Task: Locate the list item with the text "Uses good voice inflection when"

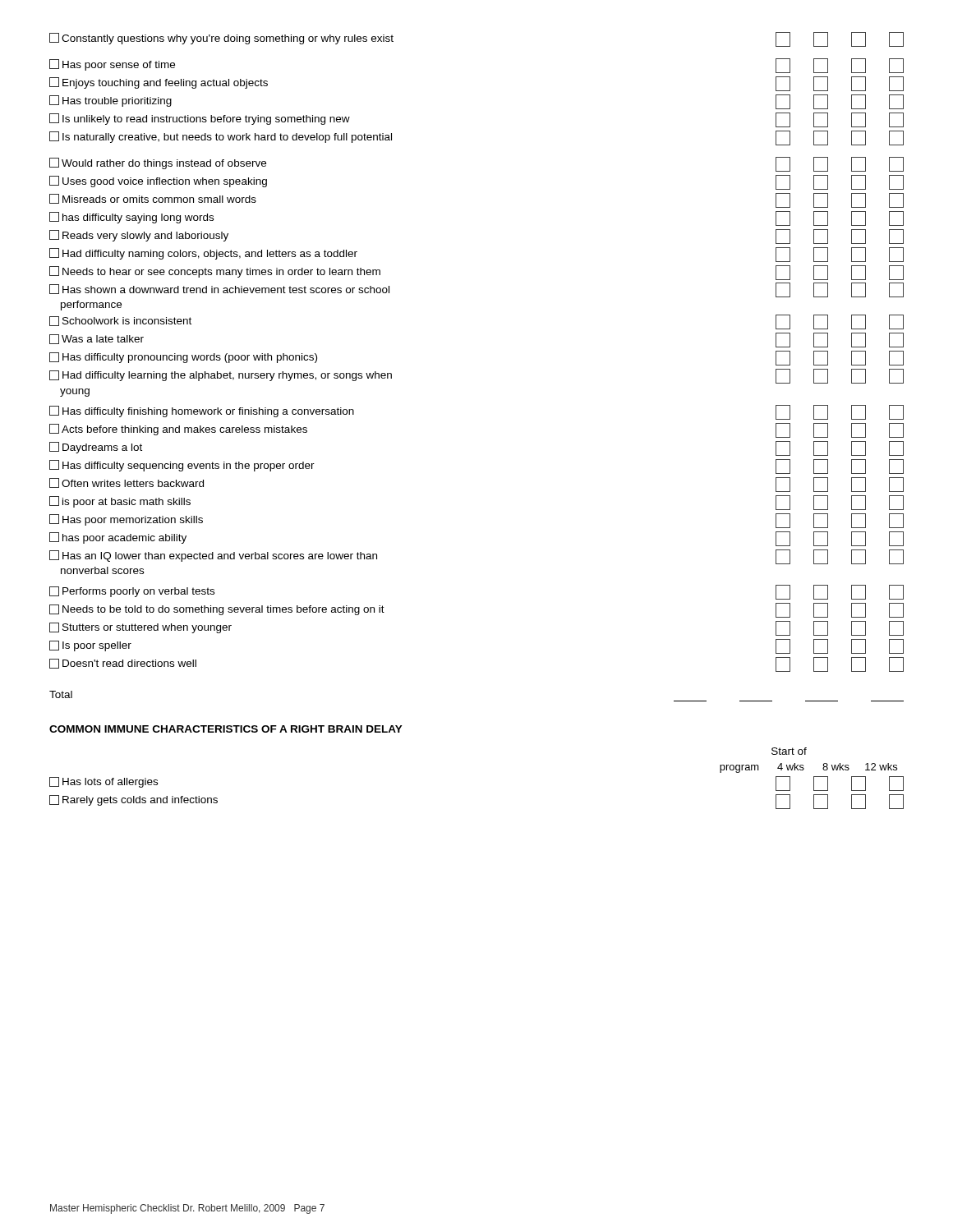Action: pyautogui.click(x=157, y=182)
